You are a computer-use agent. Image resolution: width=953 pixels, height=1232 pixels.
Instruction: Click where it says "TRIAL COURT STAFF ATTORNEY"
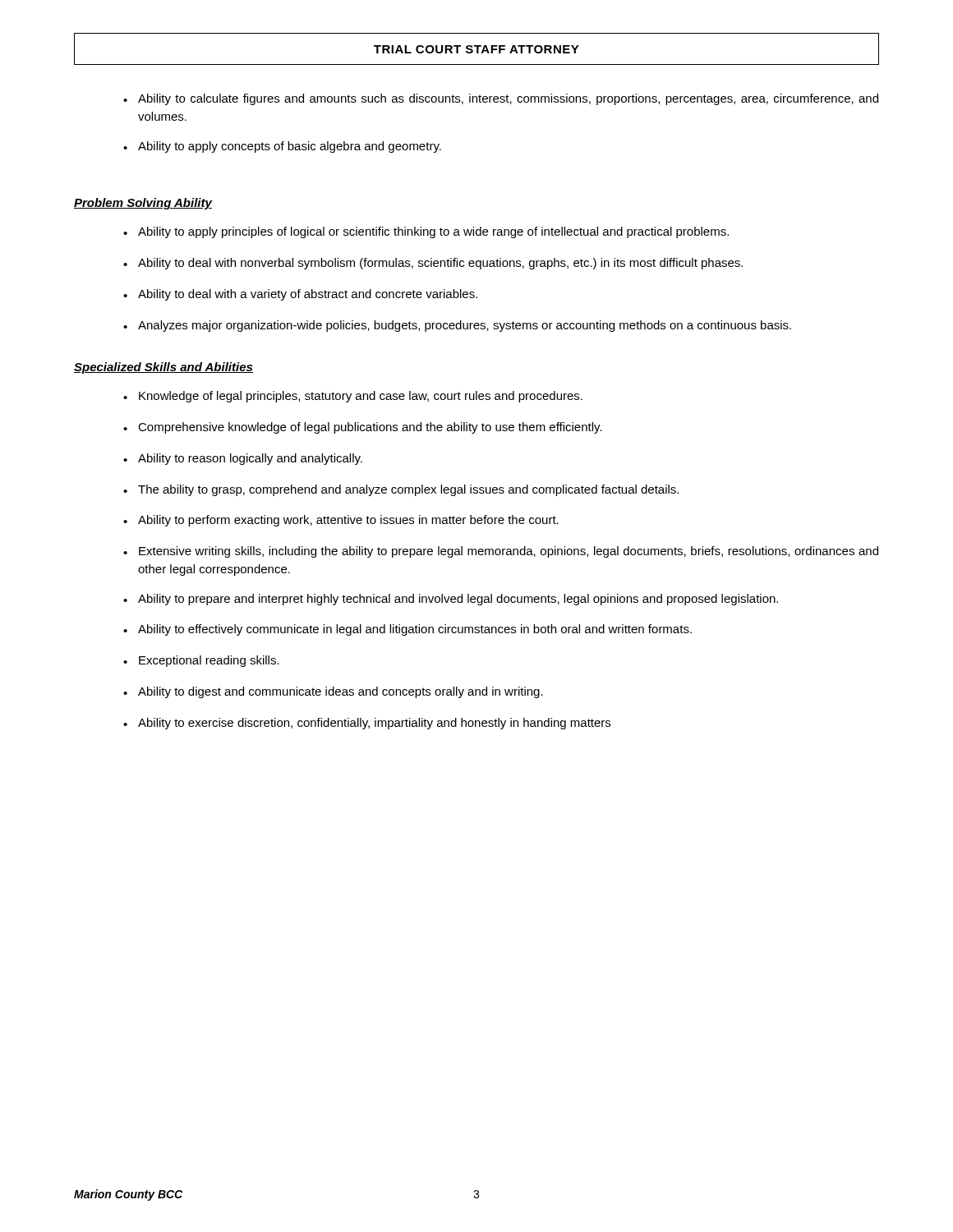pos(476,49)
